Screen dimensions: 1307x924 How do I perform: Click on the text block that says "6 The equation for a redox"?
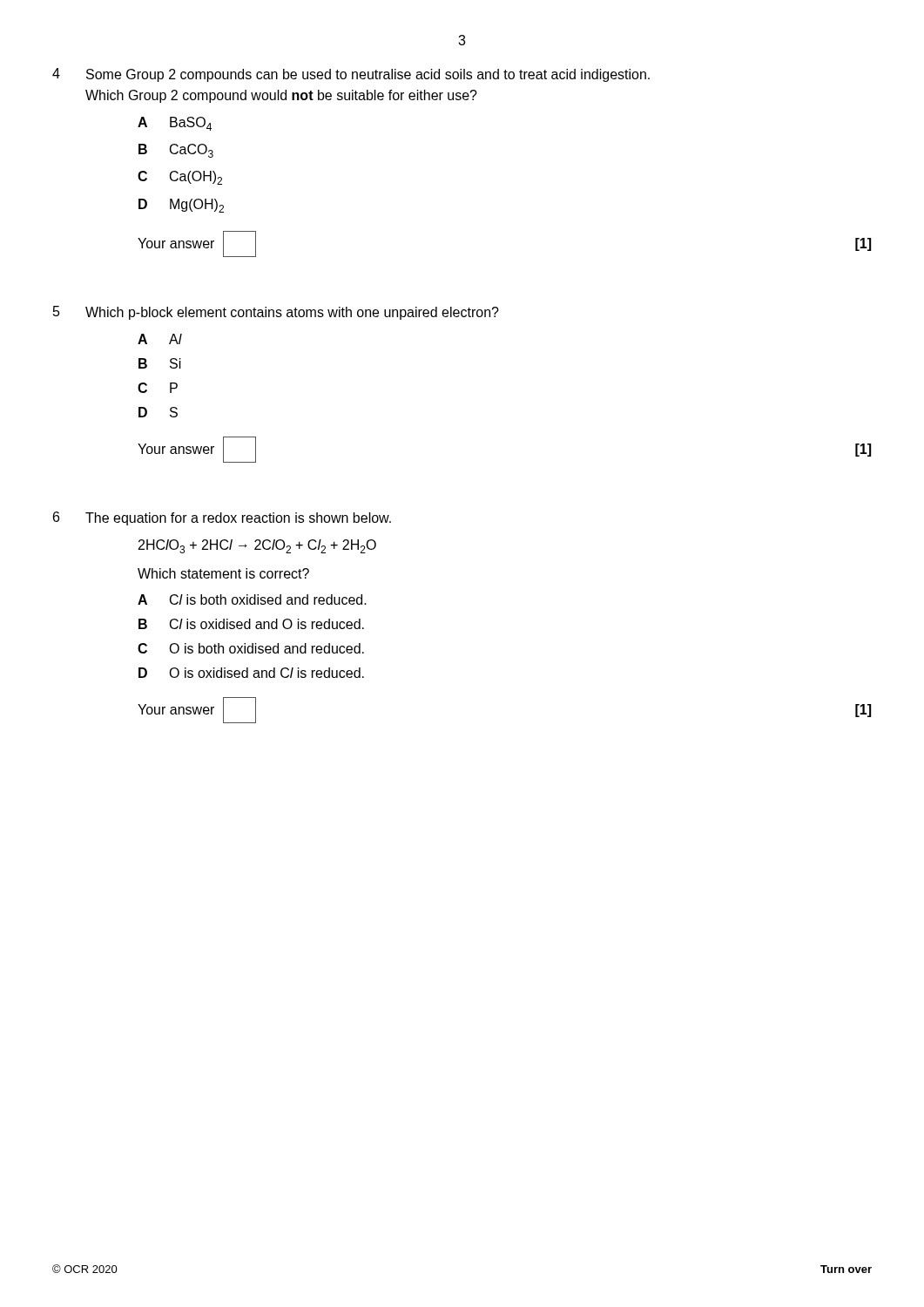point(222,518)
